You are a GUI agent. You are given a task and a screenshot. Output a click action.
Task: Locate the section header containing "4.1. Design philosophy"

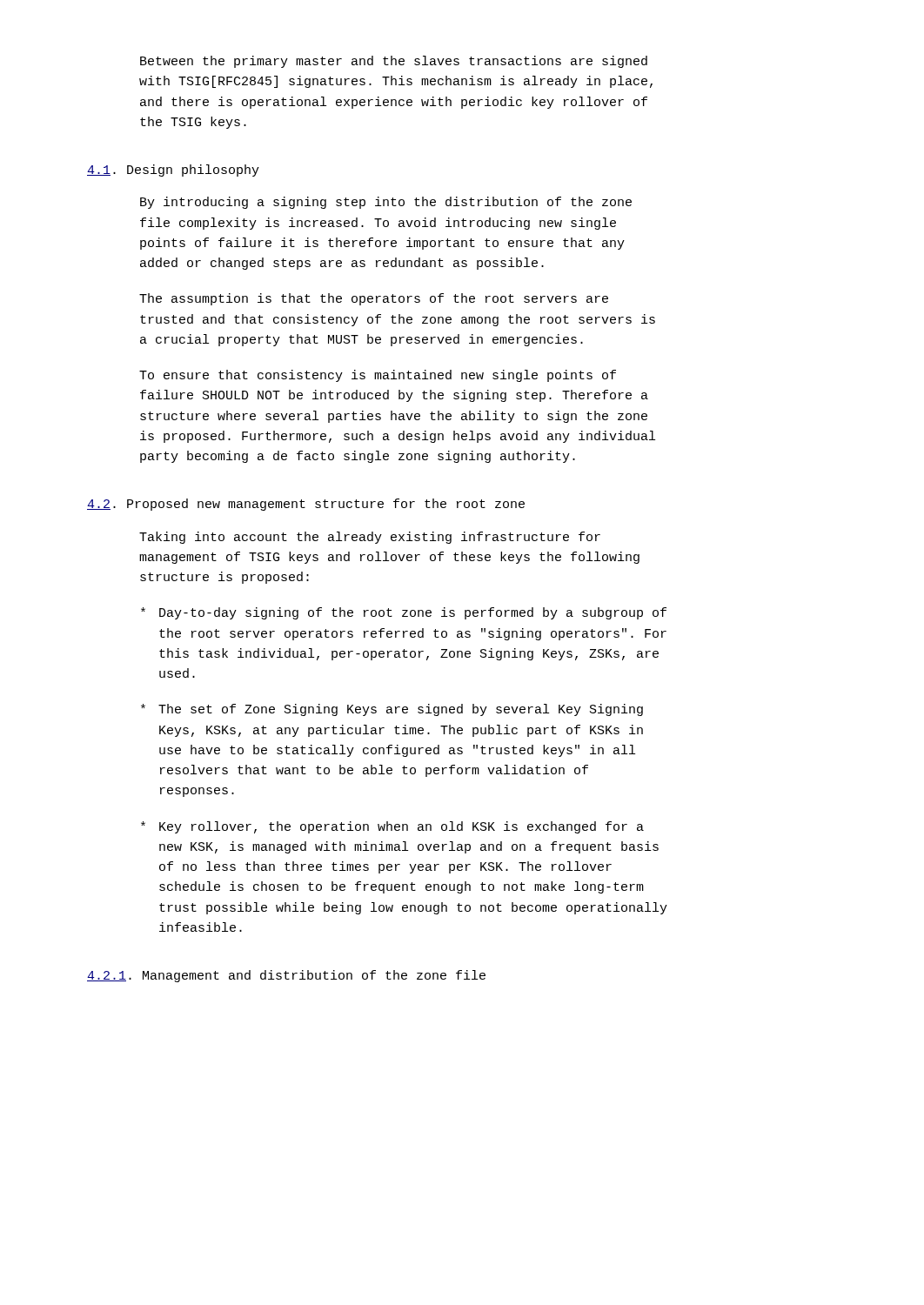coord(173,171)
